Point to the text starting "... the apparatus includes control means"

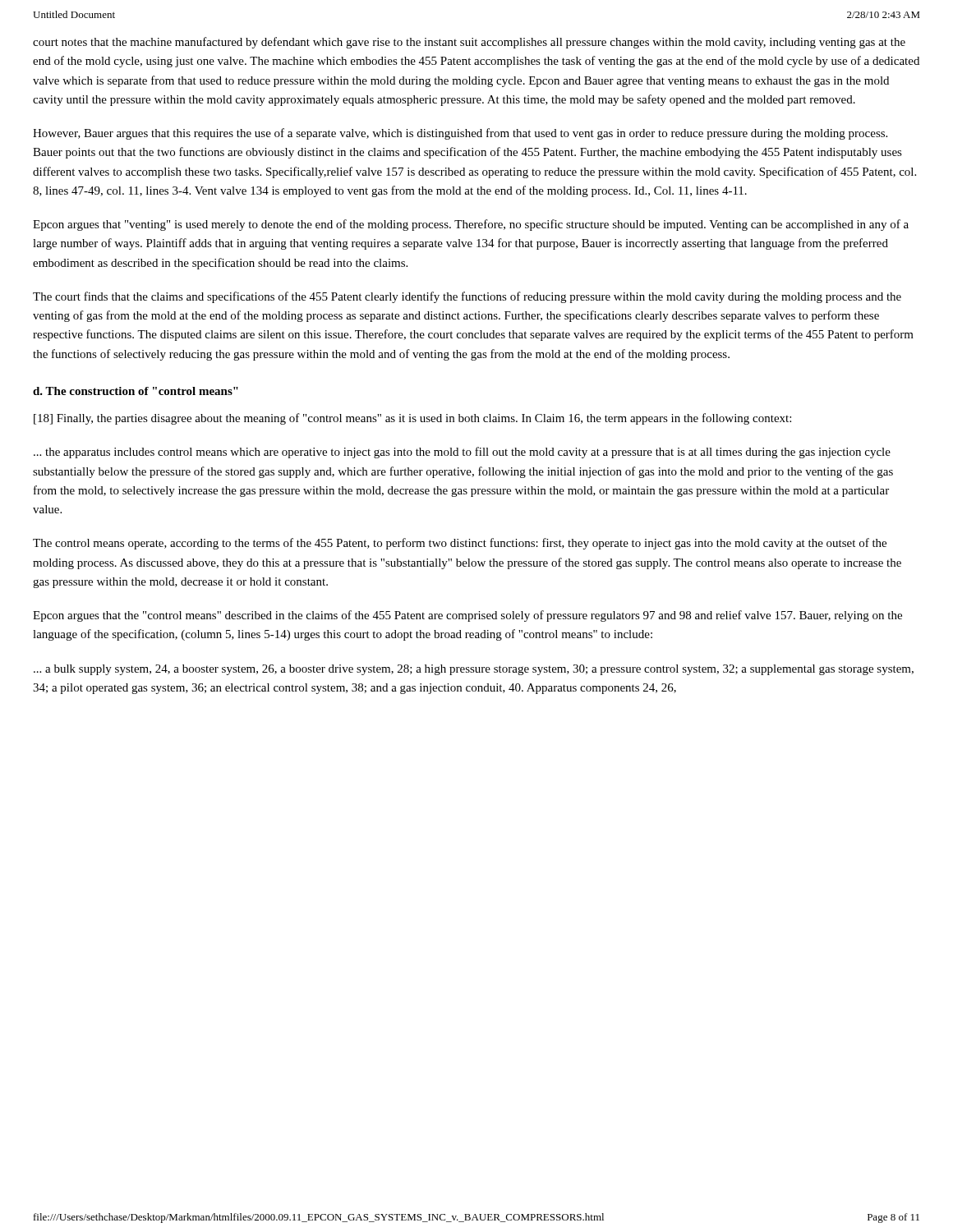[x=463, y=481]
